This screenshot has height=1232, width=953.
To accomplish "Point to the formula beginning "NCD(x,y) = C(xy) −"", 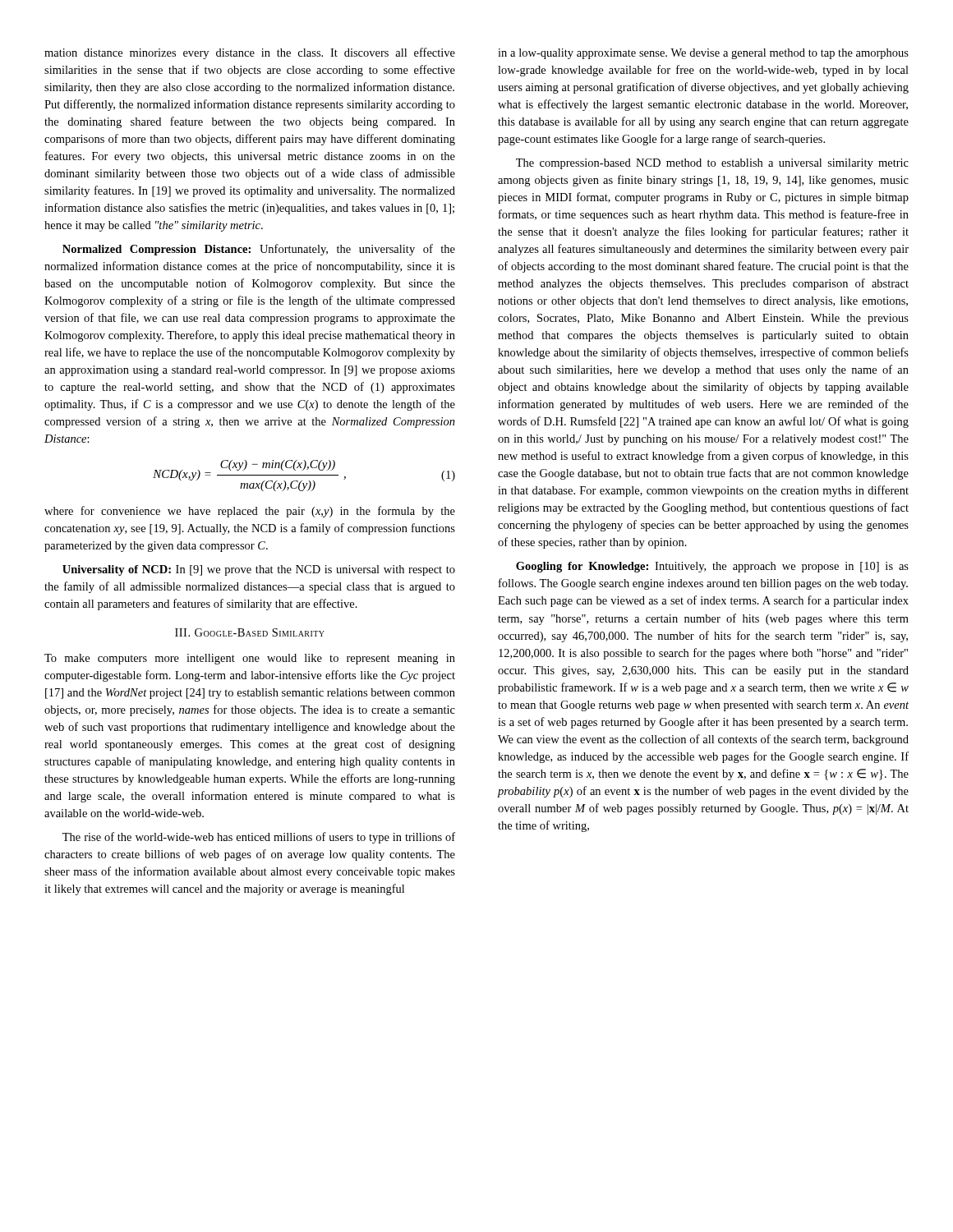I will point(250,475).
